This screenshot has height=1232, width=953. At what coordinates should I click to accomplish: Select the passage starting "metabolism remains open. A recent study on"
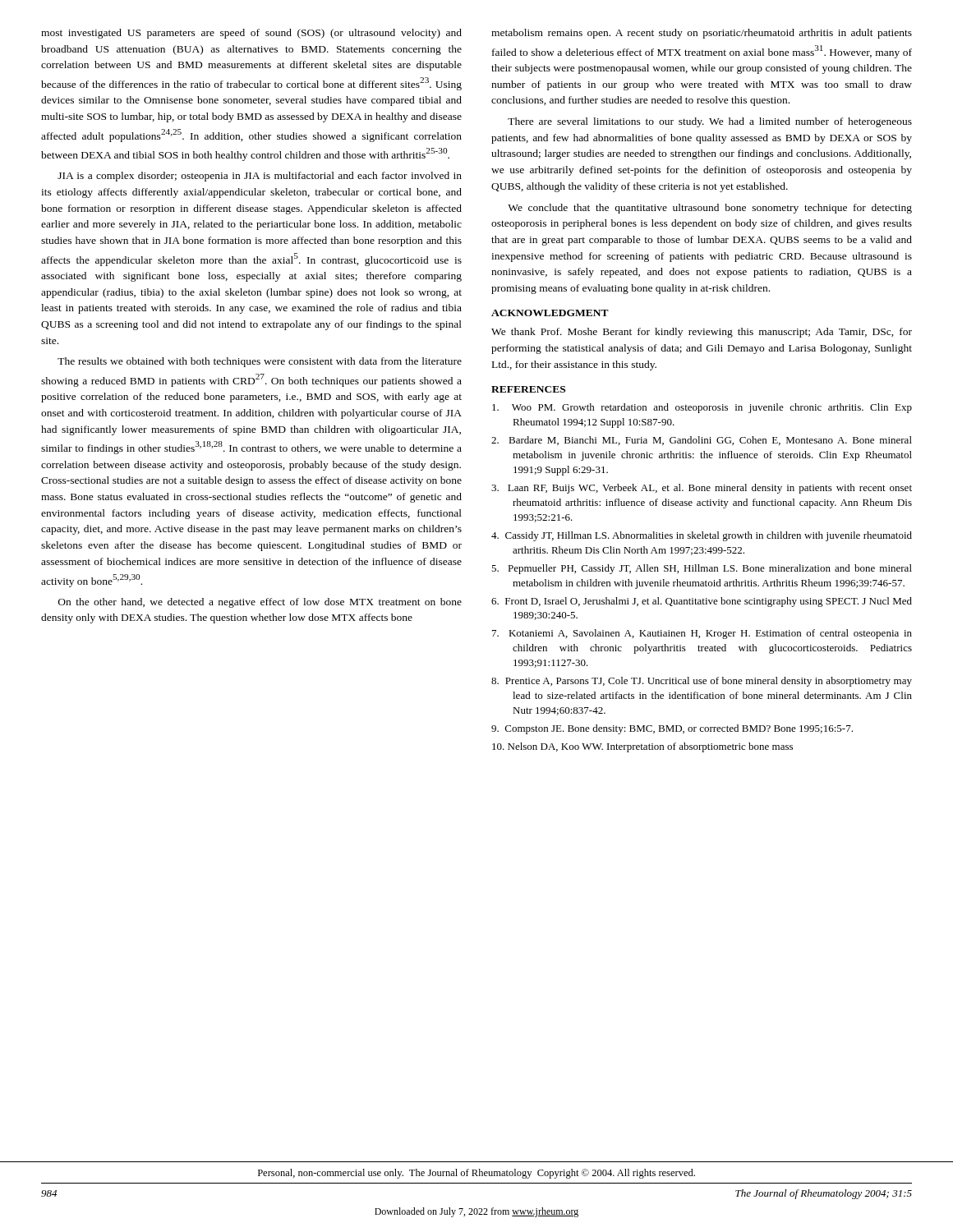point(702,67)
